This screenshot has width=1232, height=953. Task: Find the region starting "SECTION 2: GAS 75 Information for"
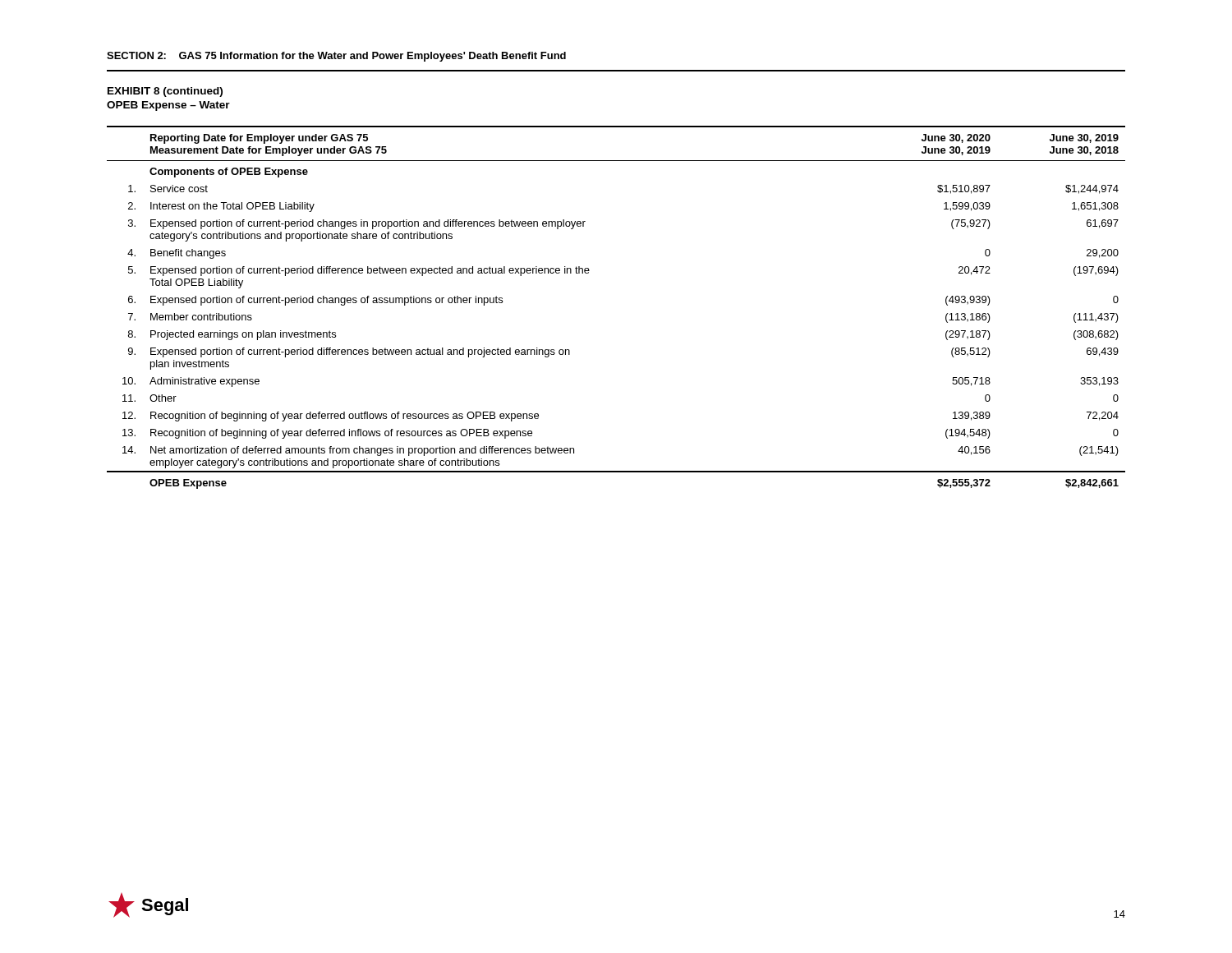pyautogui.click(x=337, y=55)
